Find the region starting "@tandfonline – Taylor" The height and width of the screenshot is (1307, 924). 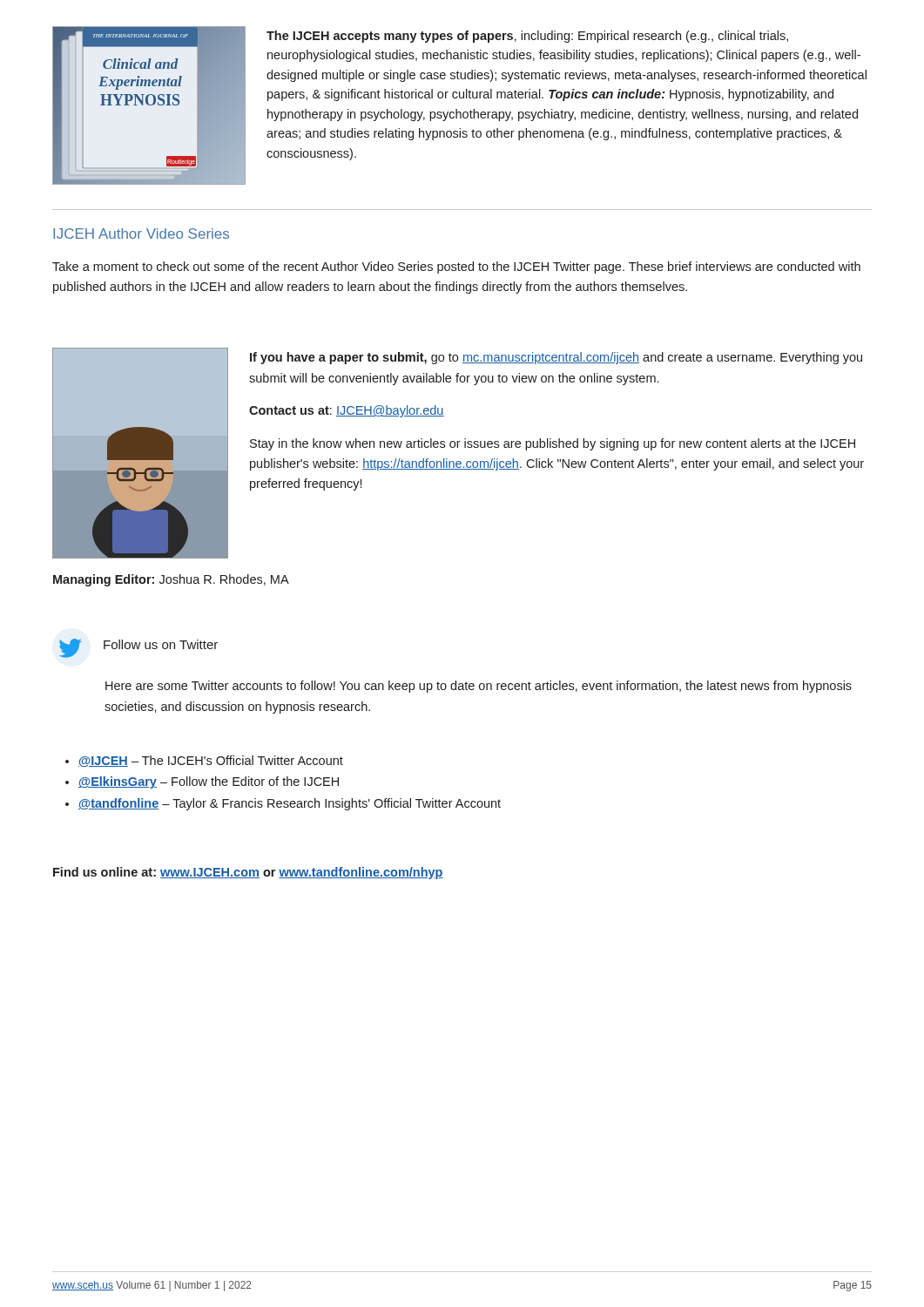(290, 803)
